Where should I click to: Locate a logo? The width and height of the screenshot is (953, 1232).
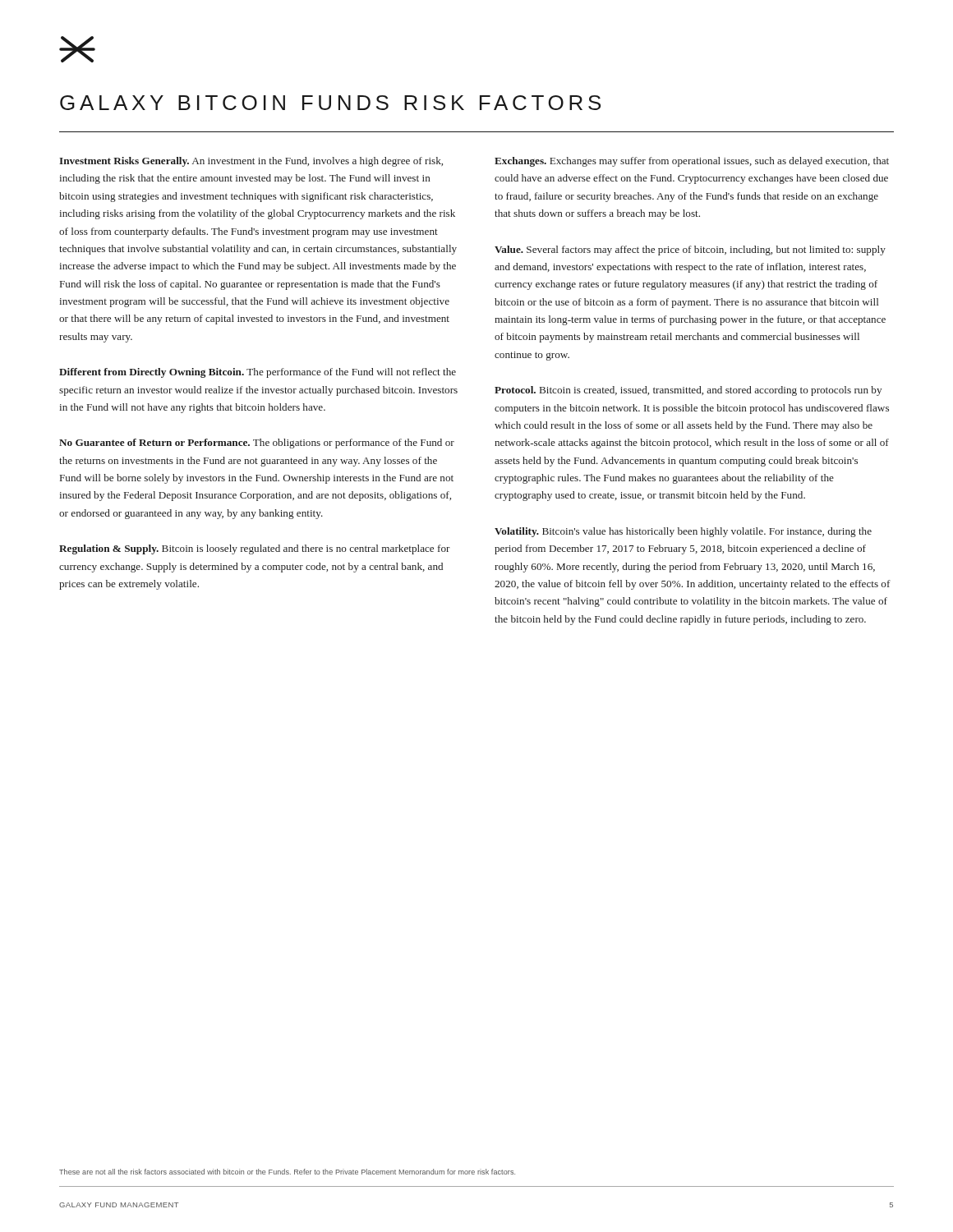click(77, 49)
